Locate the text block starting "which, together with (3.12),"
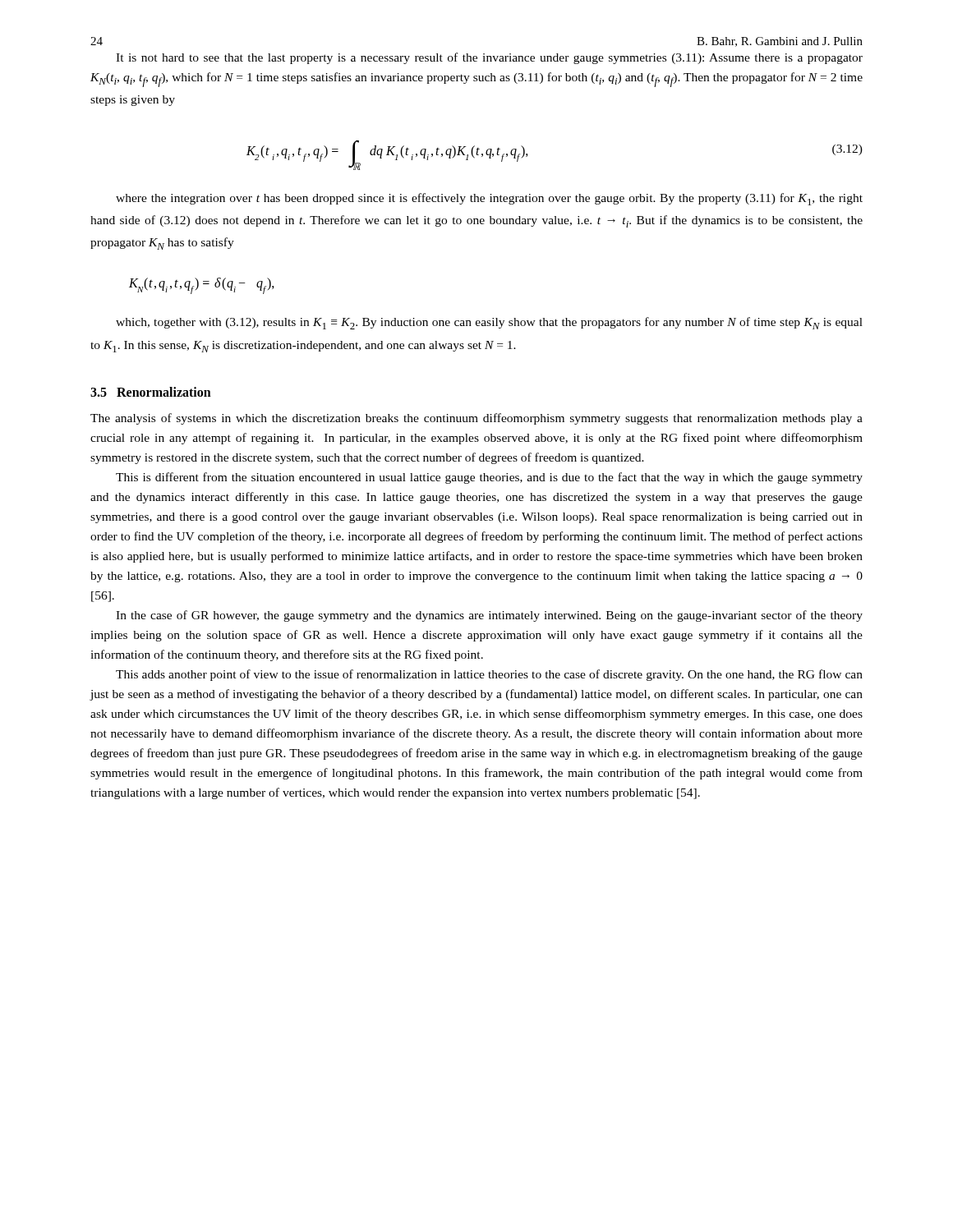Image resolution: width=953 pixels, height=1232 pixels. click(476, 335)
